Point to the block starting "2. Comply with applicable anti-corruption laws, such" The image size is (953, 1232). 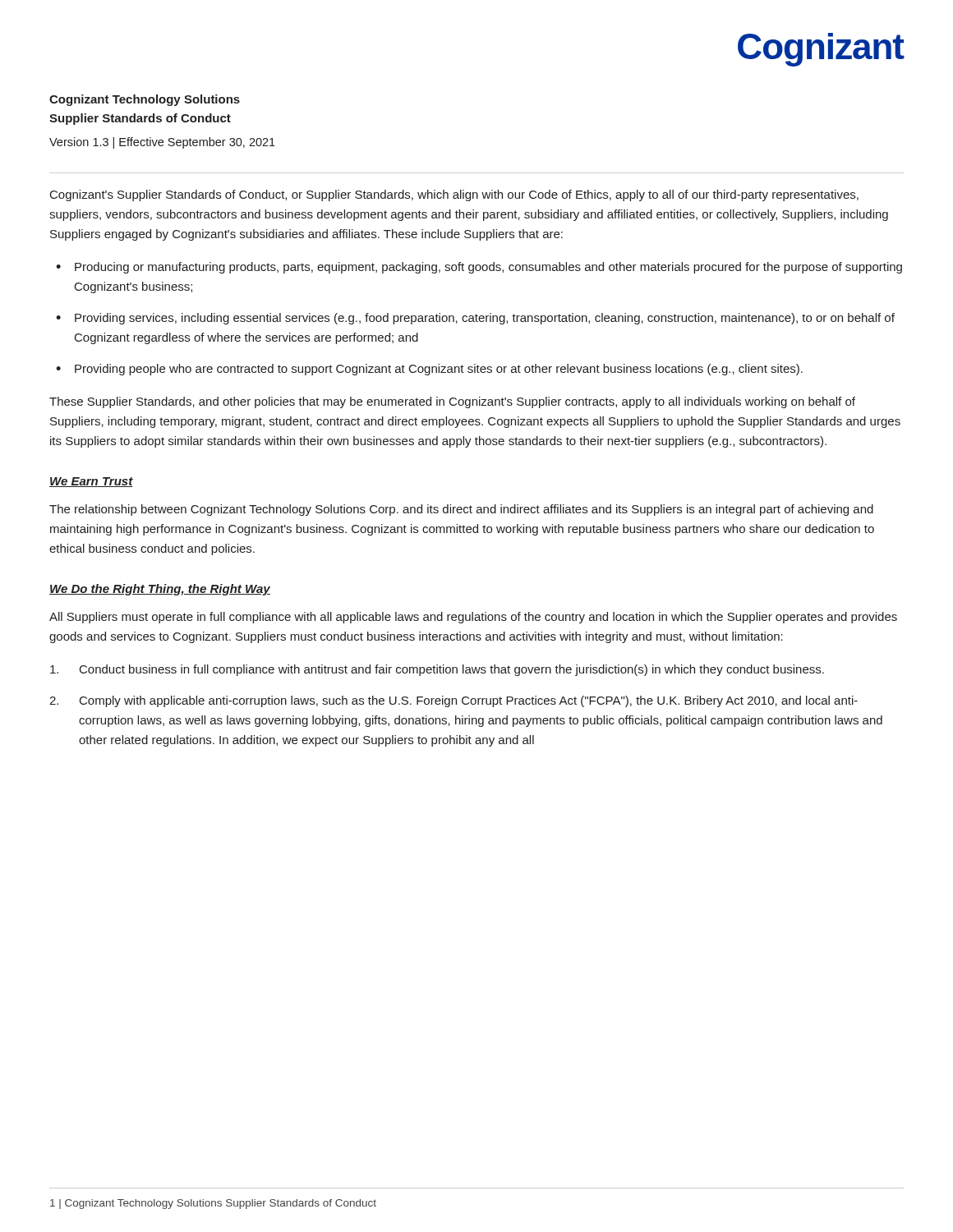pos(476,720)
